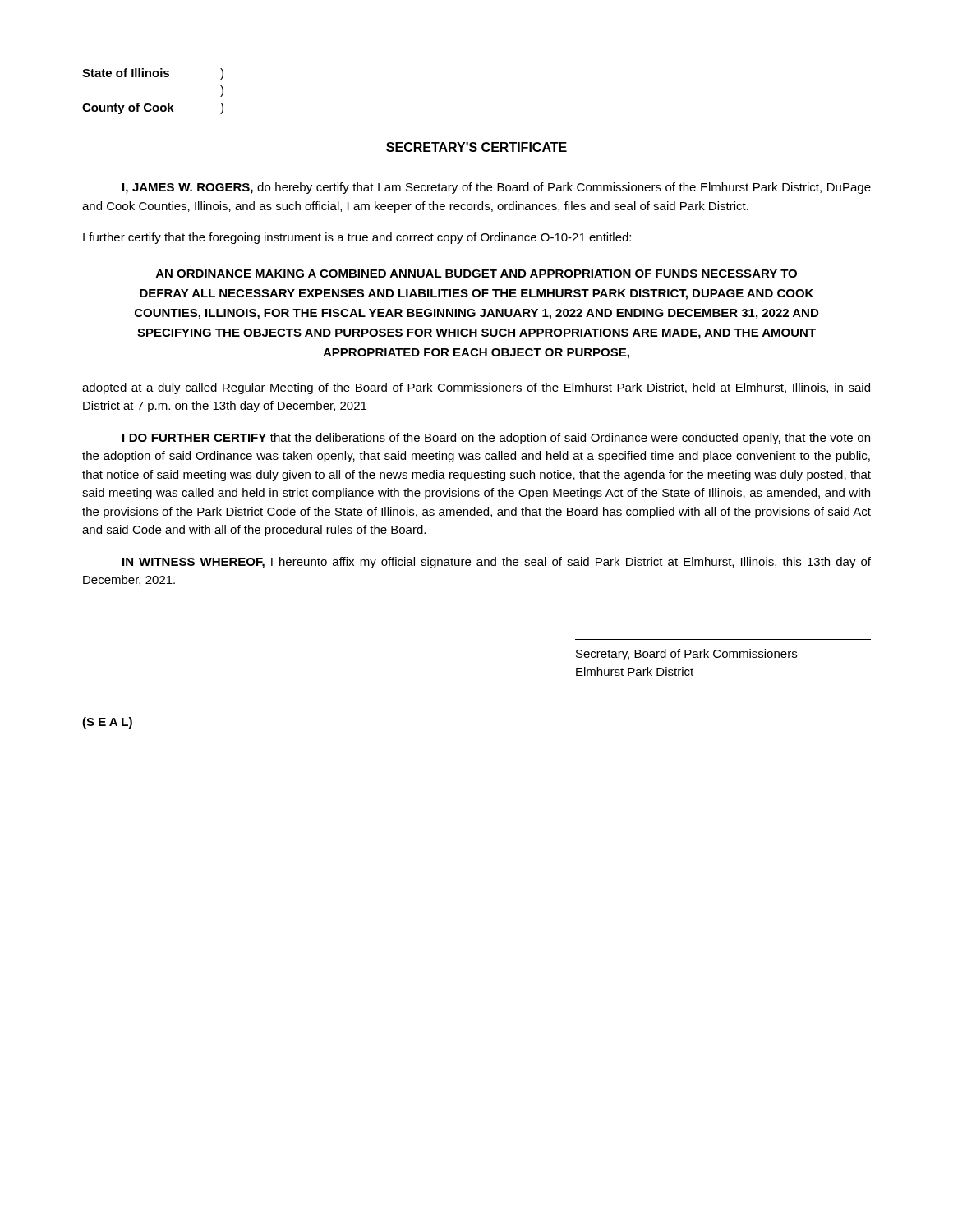
Task: Click the passage that begins "I, JAMES W. ROGERS,"
Action: (476, 196)
